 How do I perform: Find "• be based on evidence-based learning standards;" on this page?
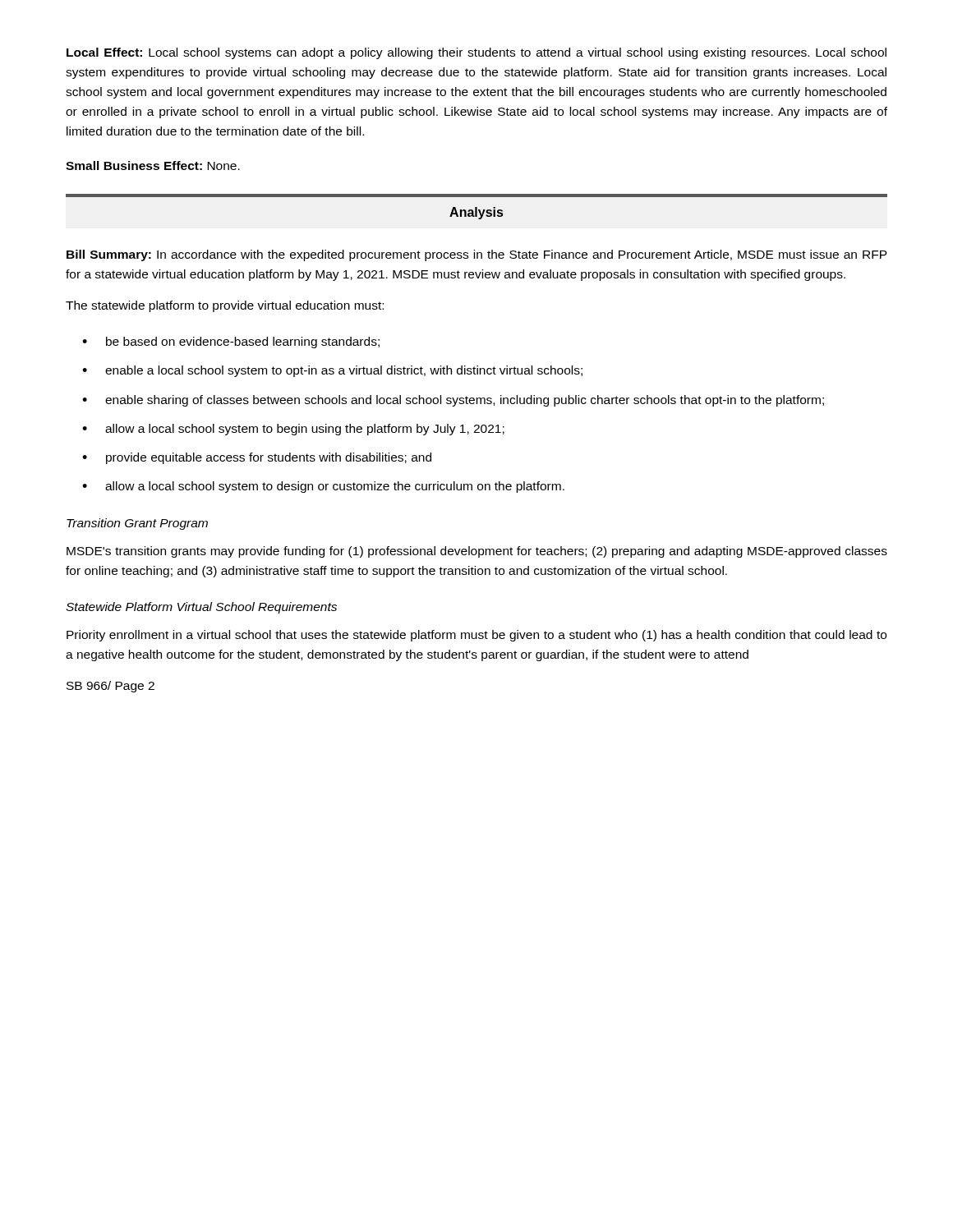point(231,342)
